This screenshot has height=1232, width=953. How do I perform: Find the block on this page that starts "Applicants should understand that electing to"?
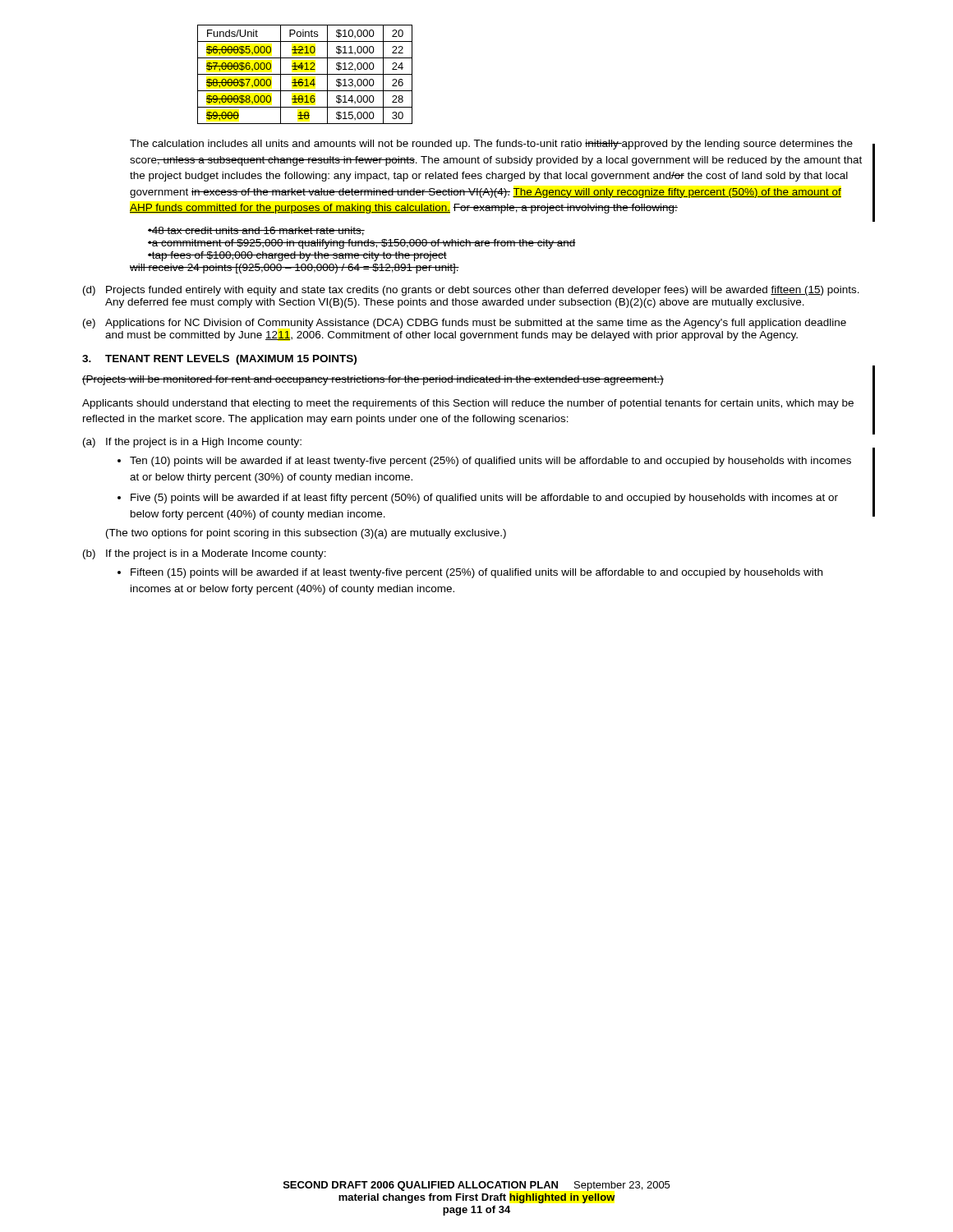pyautogui.click(x=468, y=411)
